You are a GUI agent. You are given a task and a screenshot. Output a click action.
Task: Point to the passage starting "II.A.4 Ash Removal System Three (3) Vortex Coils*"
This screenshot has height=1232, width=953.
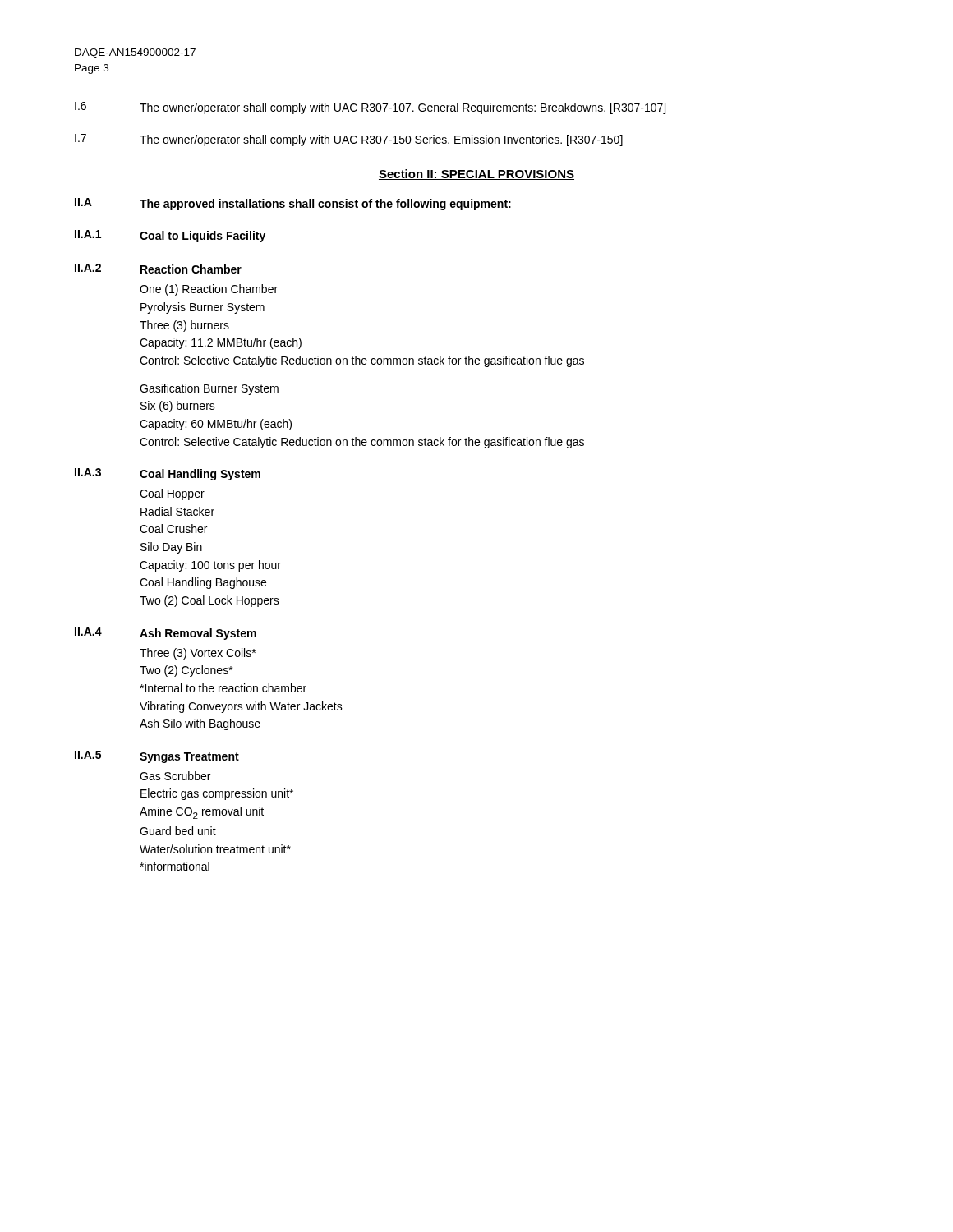coord(166,634)
